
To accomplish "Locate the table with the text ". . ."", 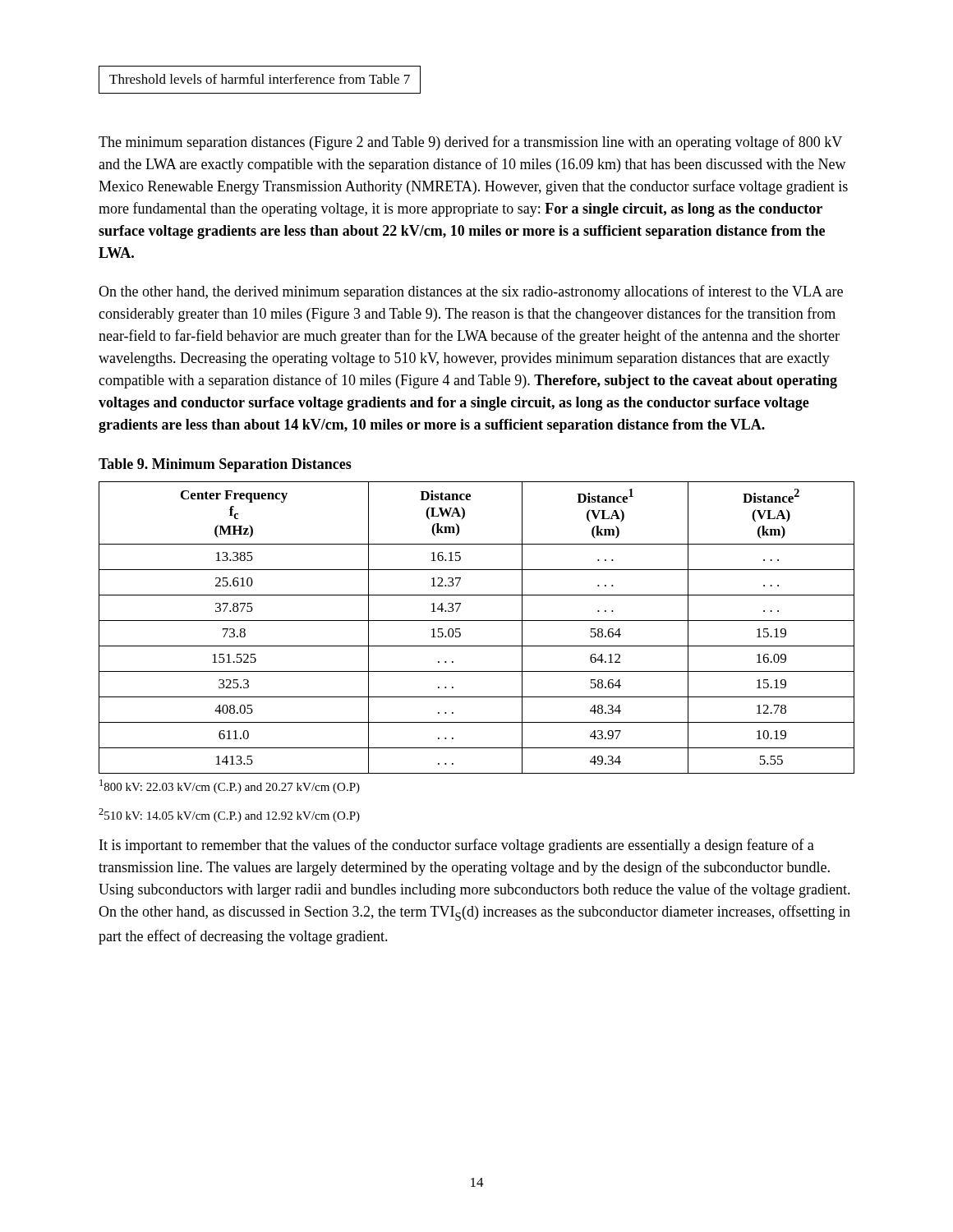I will tap(476, 627).
